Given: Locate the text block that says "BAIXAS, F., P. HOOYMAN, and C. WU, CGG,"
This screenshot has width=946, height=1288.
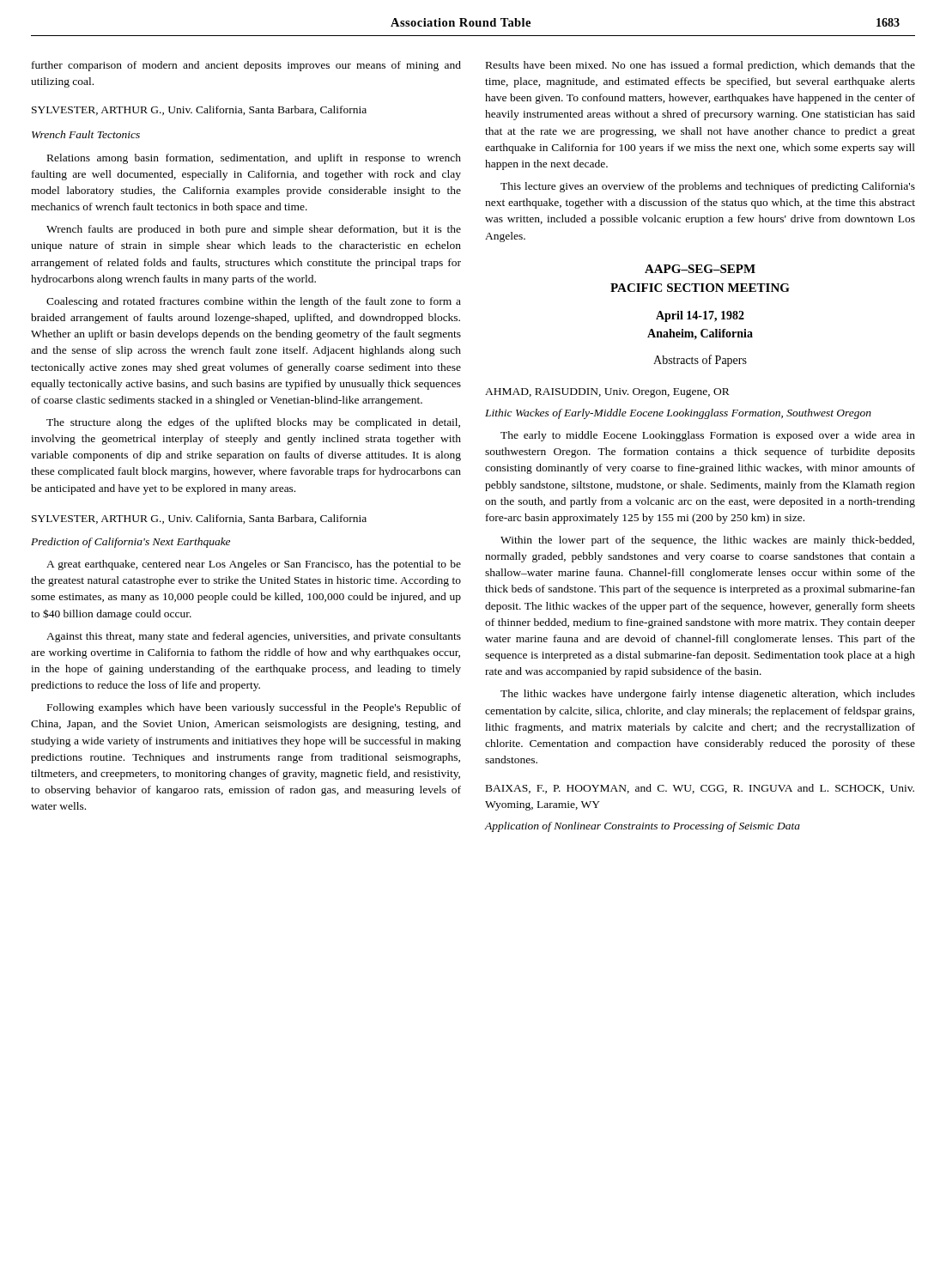Looking at the screenshot, I should point(700,796).
